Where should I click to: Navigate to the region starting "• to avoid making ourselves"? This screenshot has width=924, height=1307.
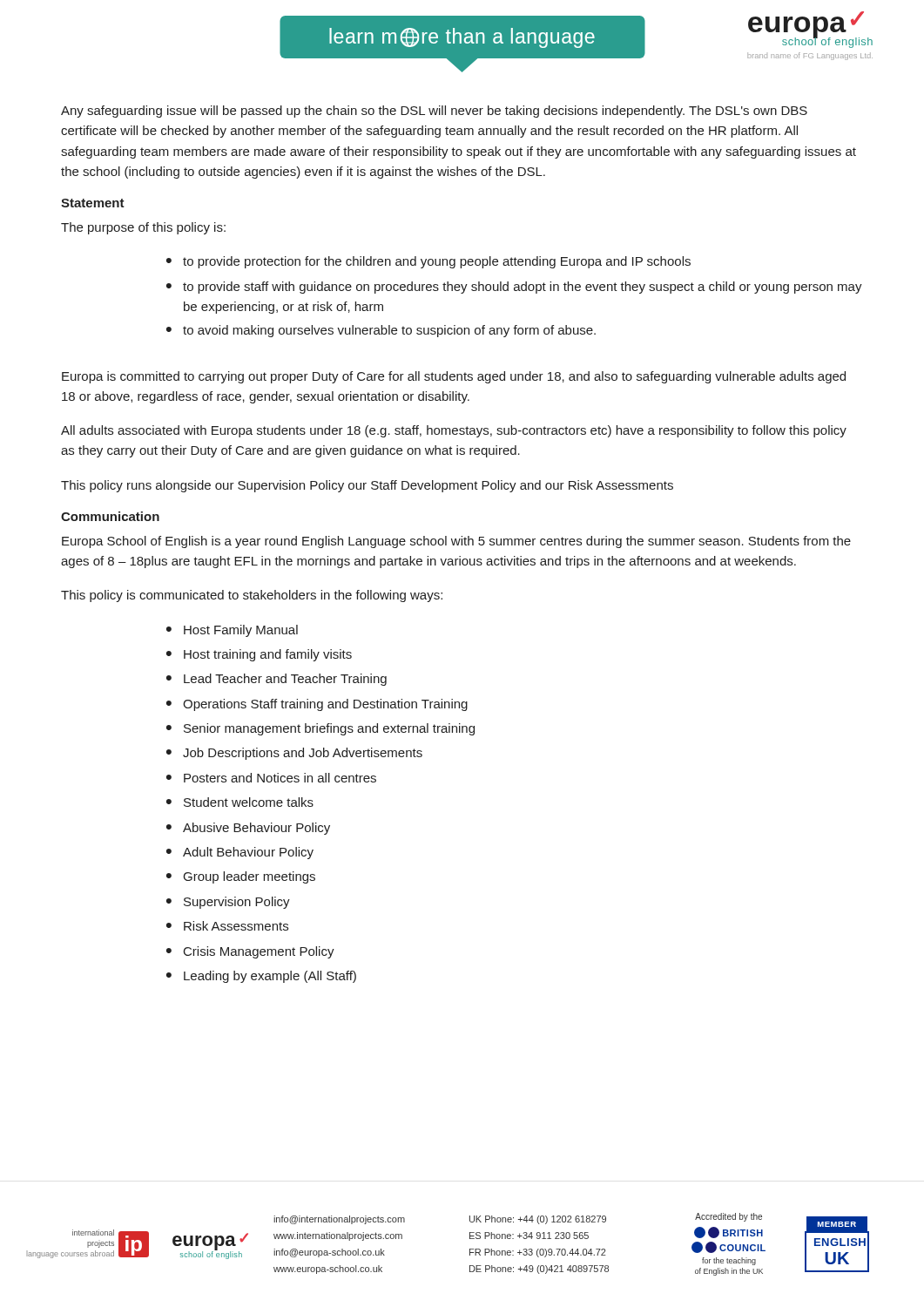click(x=514, y=331)
